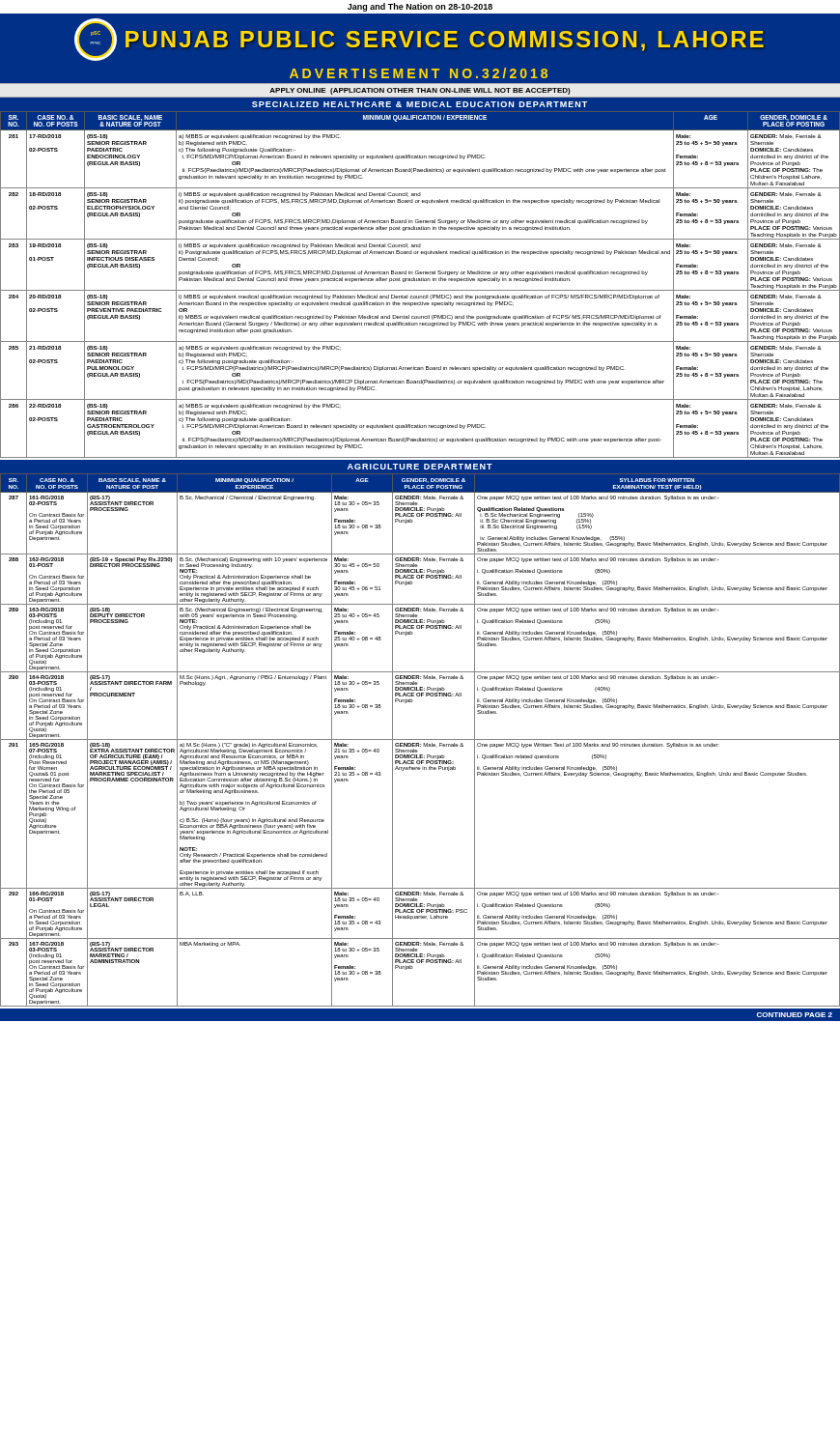Locate the block of text that opens with "APPLY ONLINE (APPLICATION OTHER THAN ON-LINE"
The image size is (840, 1449).
(420, 90)
